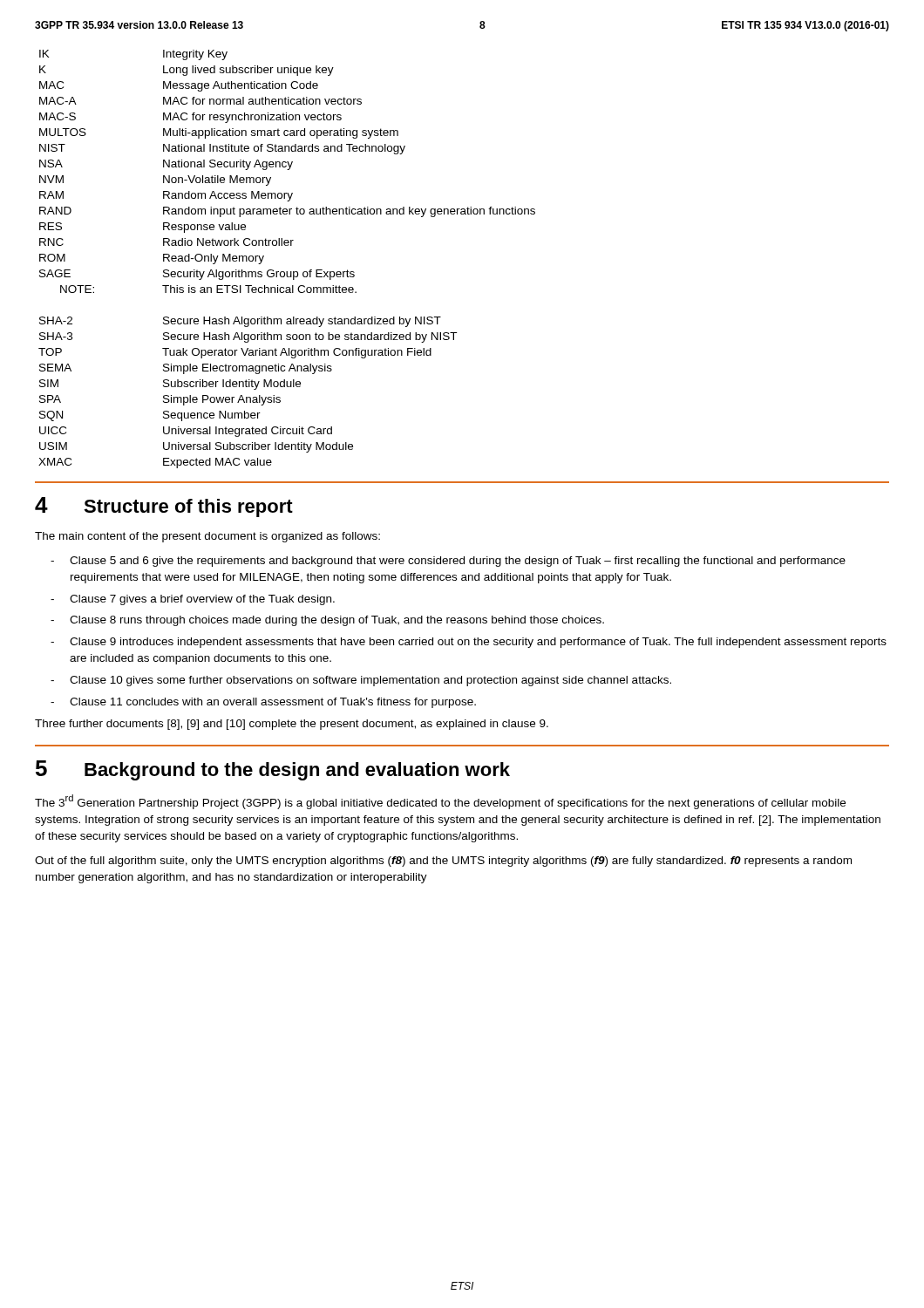Find the text block starting "The 3rd Generation Partnership Project (3GPP)"
This screenshot has height=1308, width=924.
click(458, 818)
